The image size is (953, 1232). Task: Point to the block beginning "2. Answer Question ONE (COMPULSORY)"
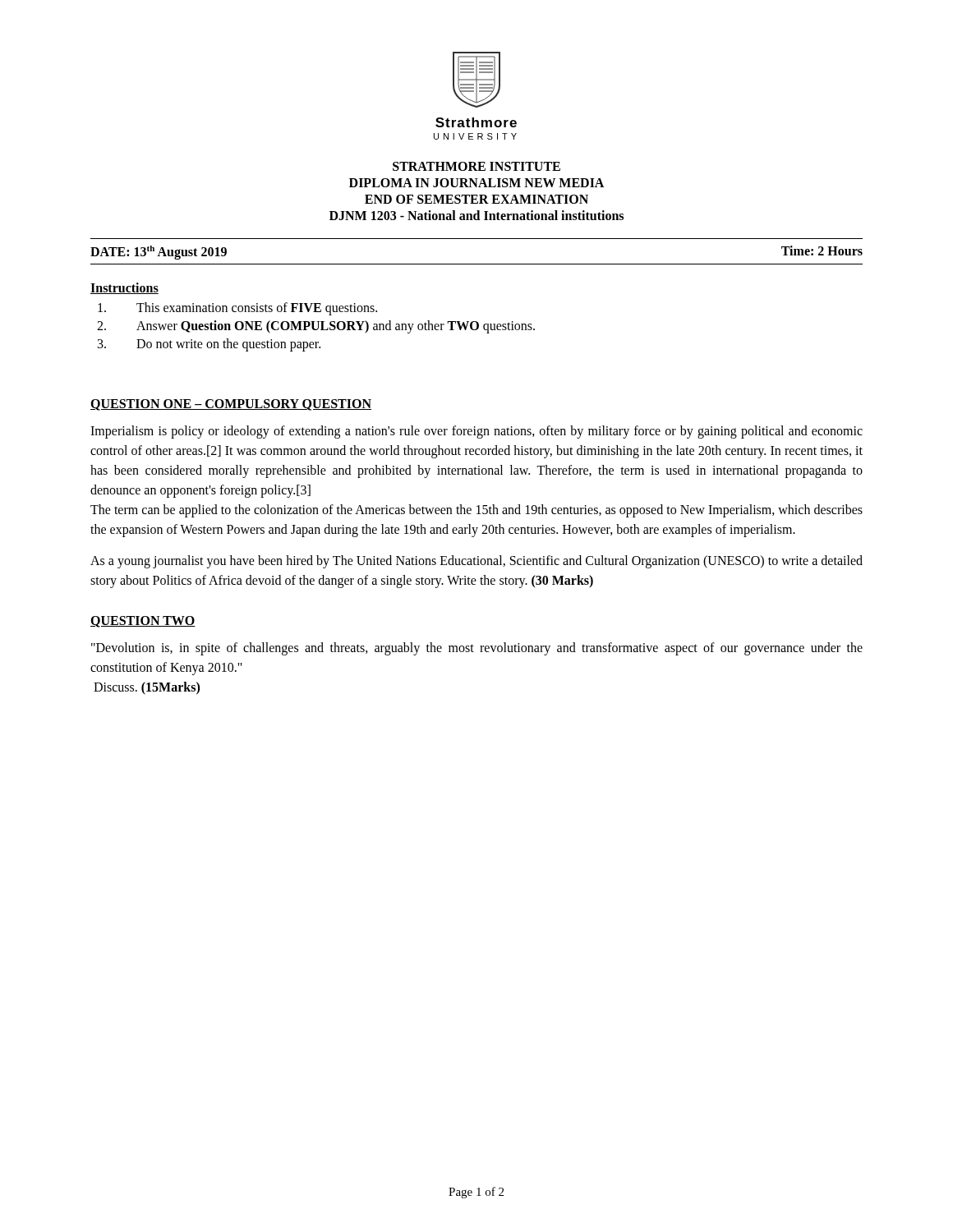[x=313, y=326]
